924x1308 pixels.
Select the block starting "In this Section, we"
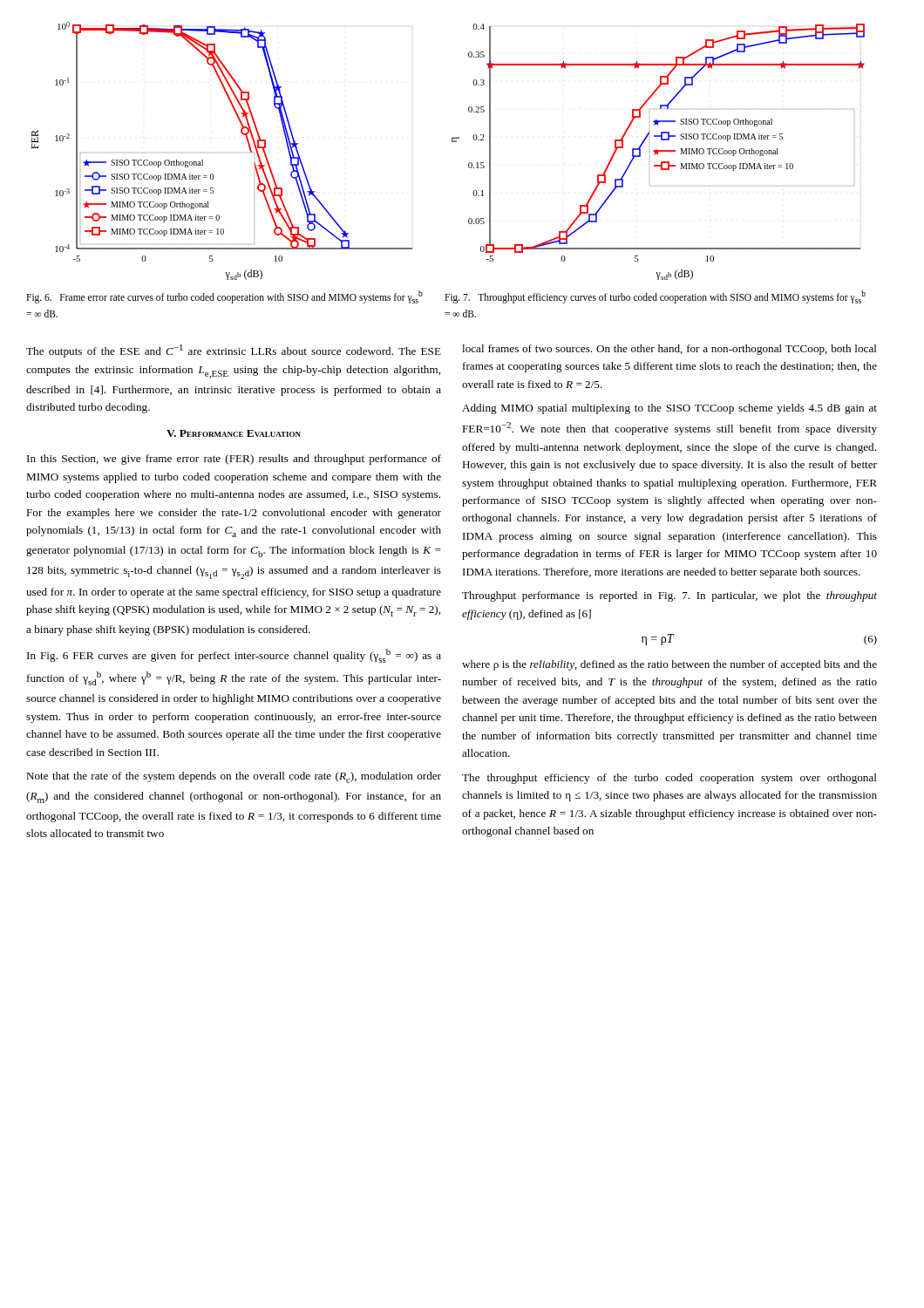234,544
